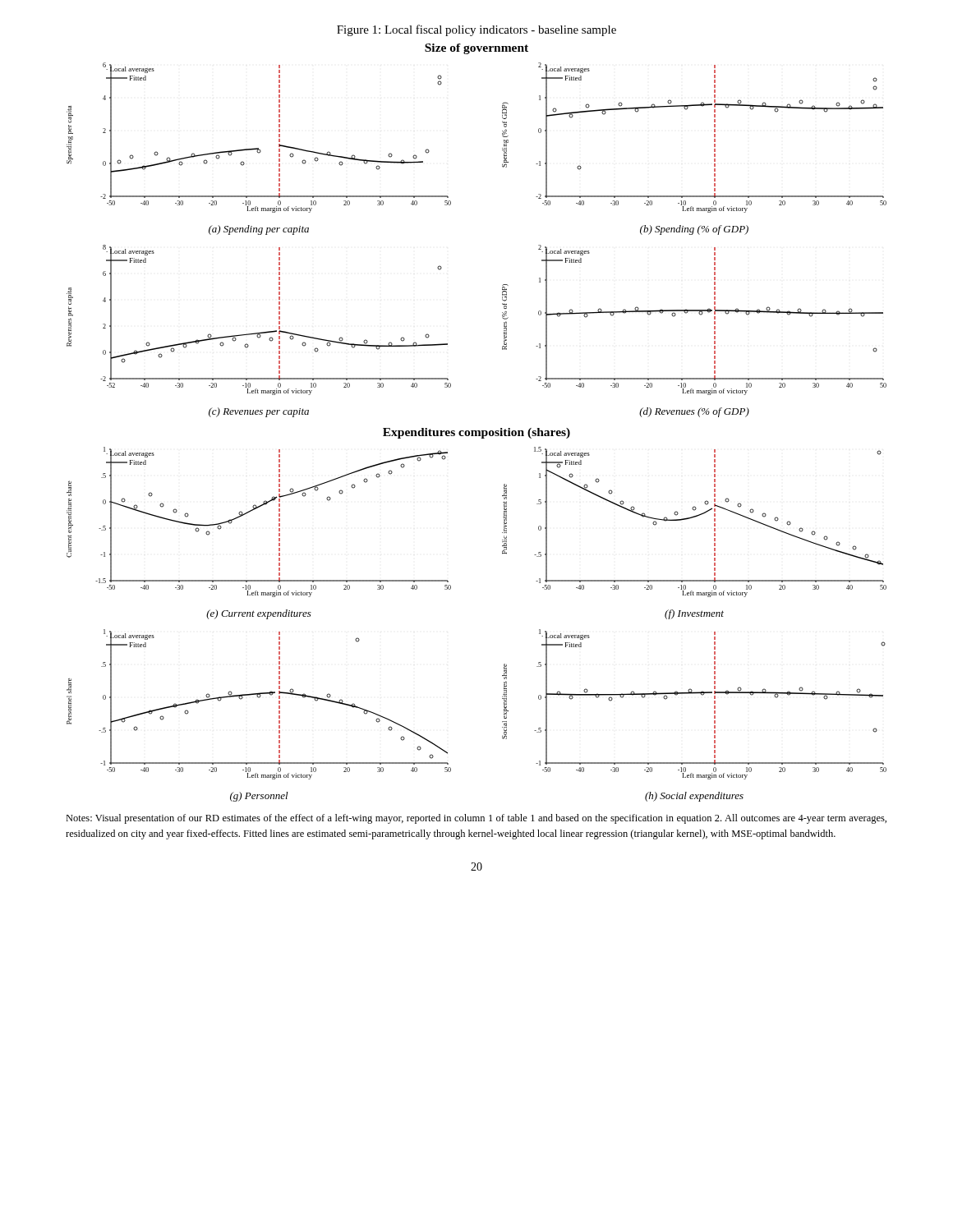
Task: Select the block starting "(c) Revenues per capita"
Action: (x=259, y=411)
